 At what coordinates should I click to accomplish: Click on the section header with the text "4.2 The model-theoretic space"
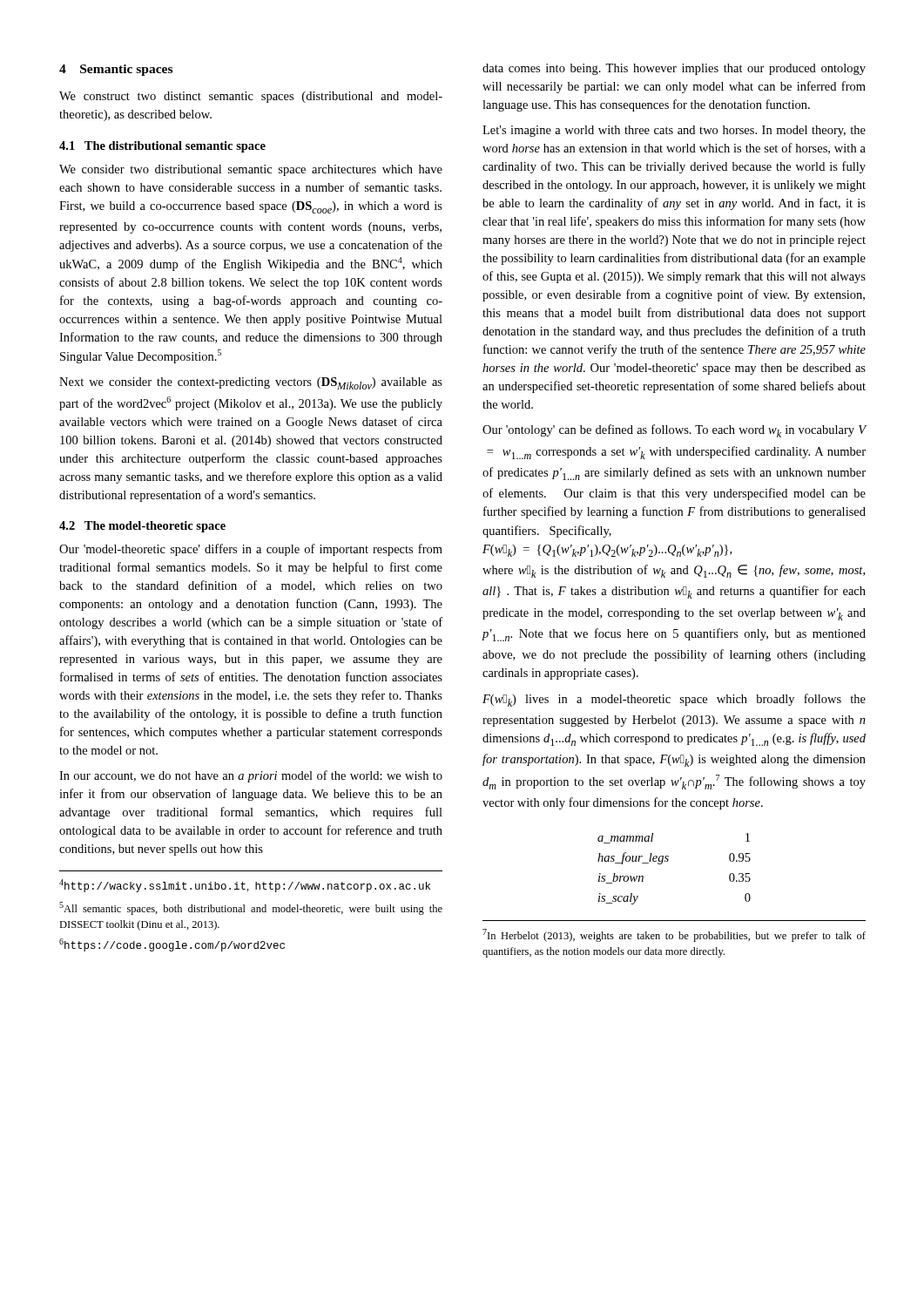coord(142,527)
